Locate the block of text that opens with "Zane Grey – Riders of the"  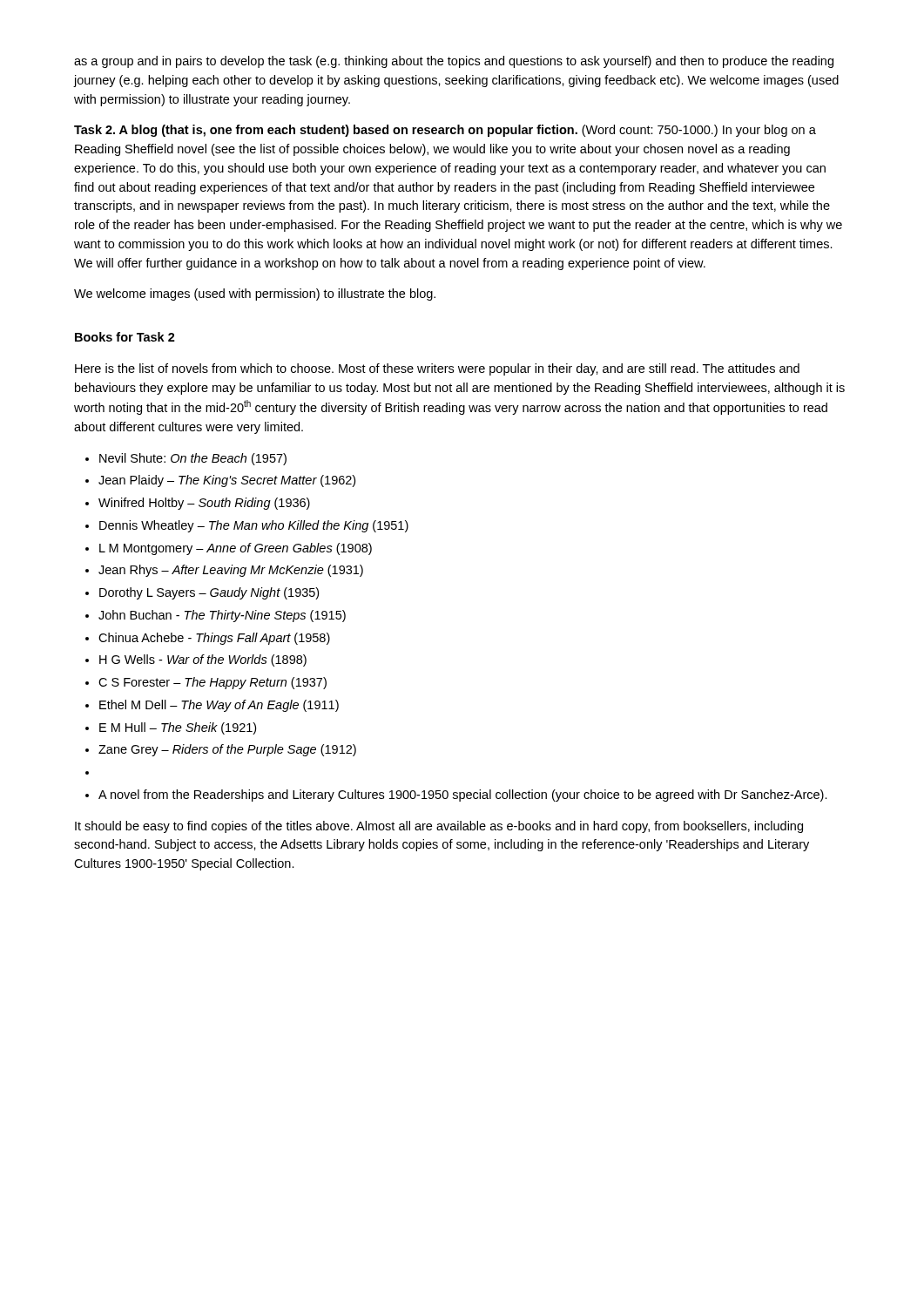[227, 750]
